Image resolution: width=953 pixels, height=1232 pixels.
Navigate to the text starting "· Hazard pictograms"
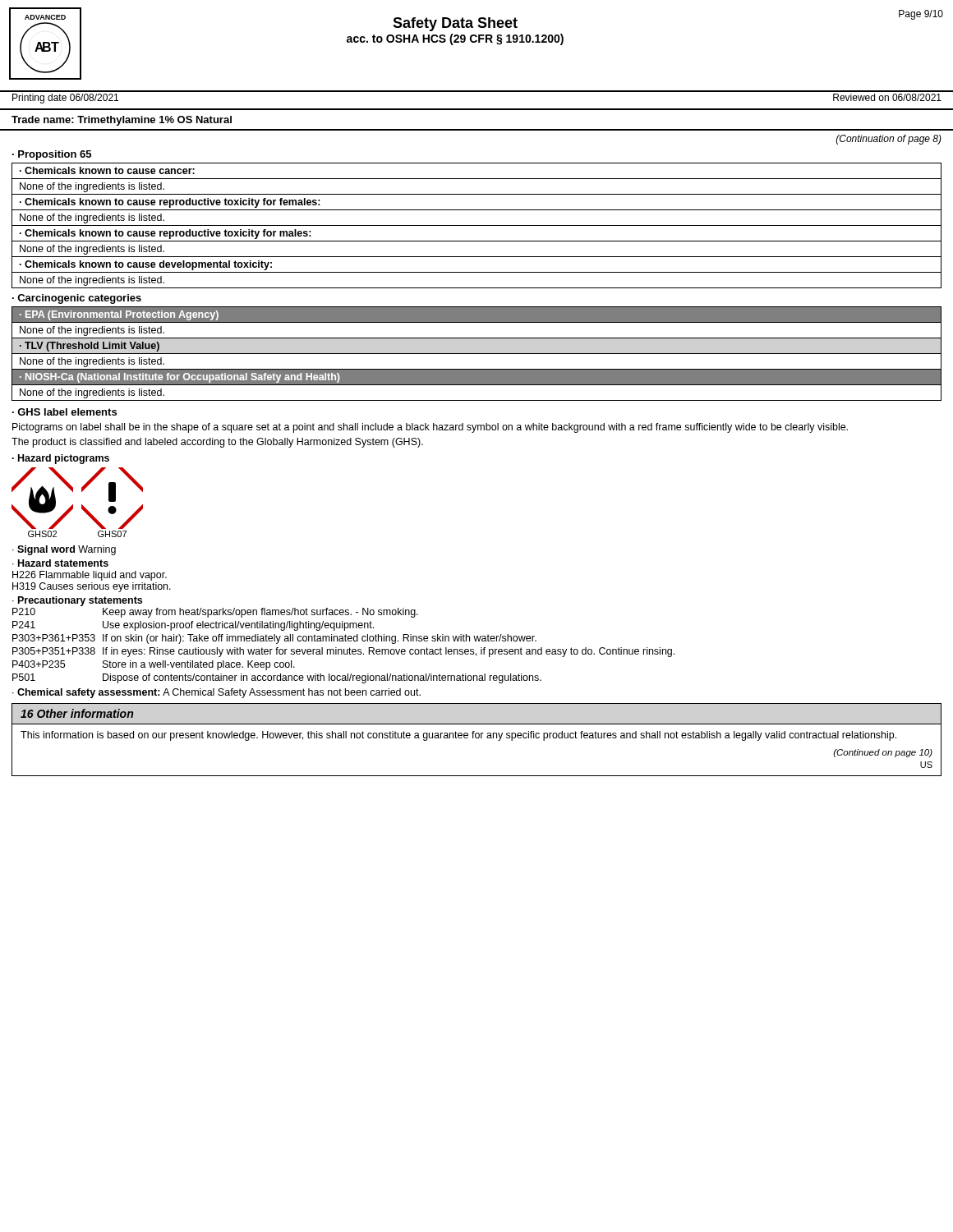(x=61, y=458)
